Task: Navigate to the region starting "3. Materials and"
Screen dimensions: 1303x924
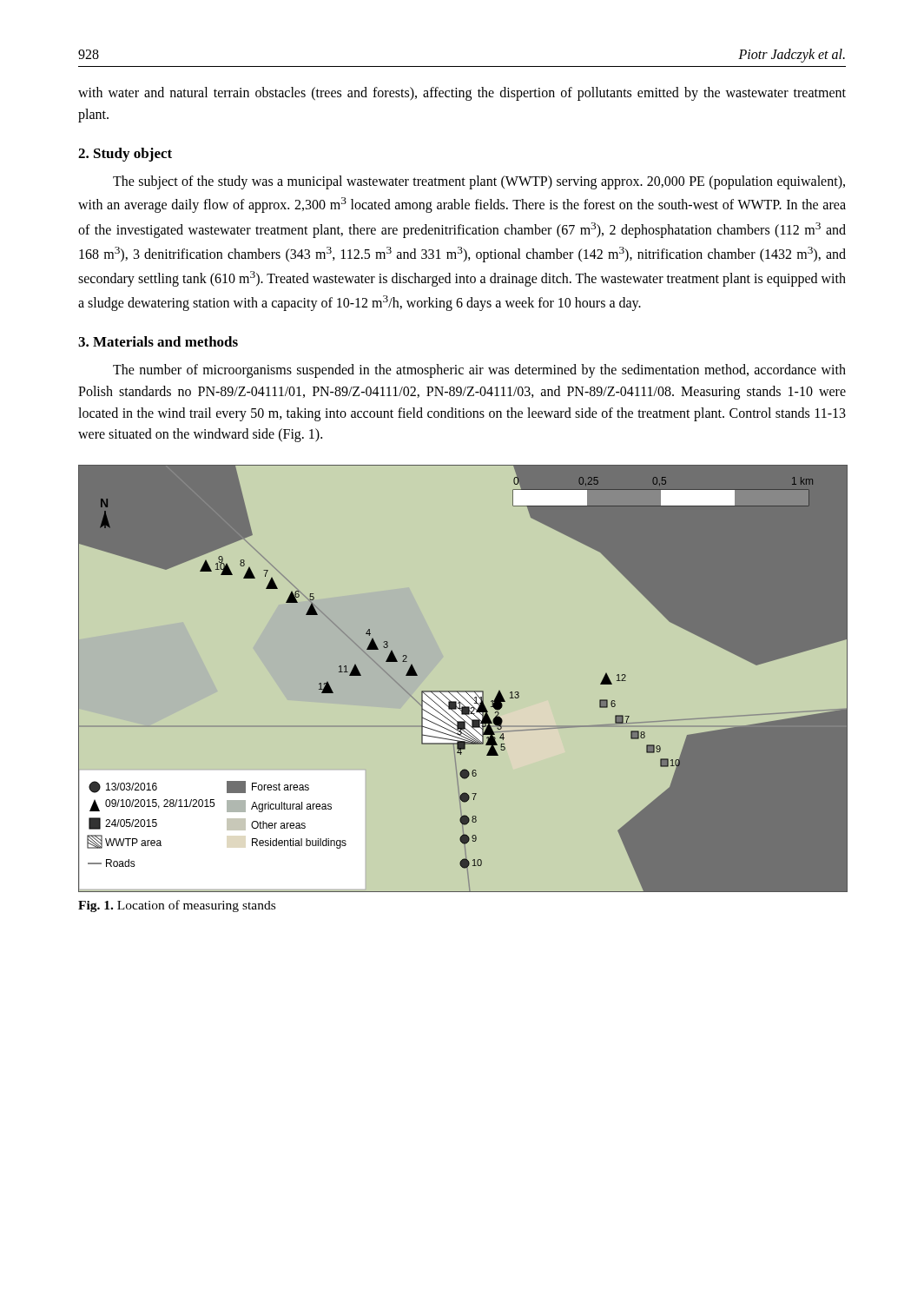Action: point(158,342)
